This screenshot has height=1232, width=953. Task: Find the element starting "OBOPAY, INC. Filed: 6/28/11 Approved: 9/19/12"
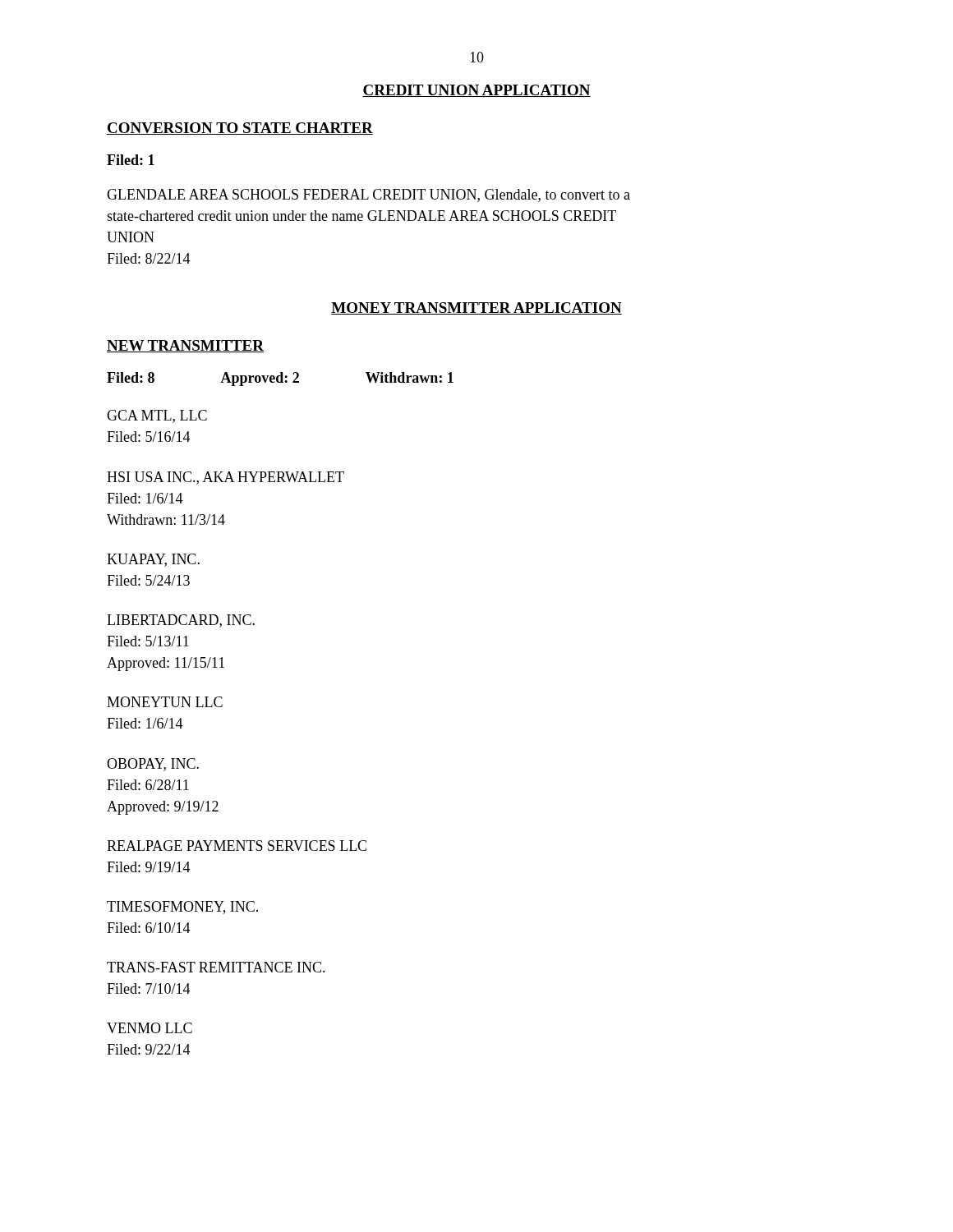(163, 785)
